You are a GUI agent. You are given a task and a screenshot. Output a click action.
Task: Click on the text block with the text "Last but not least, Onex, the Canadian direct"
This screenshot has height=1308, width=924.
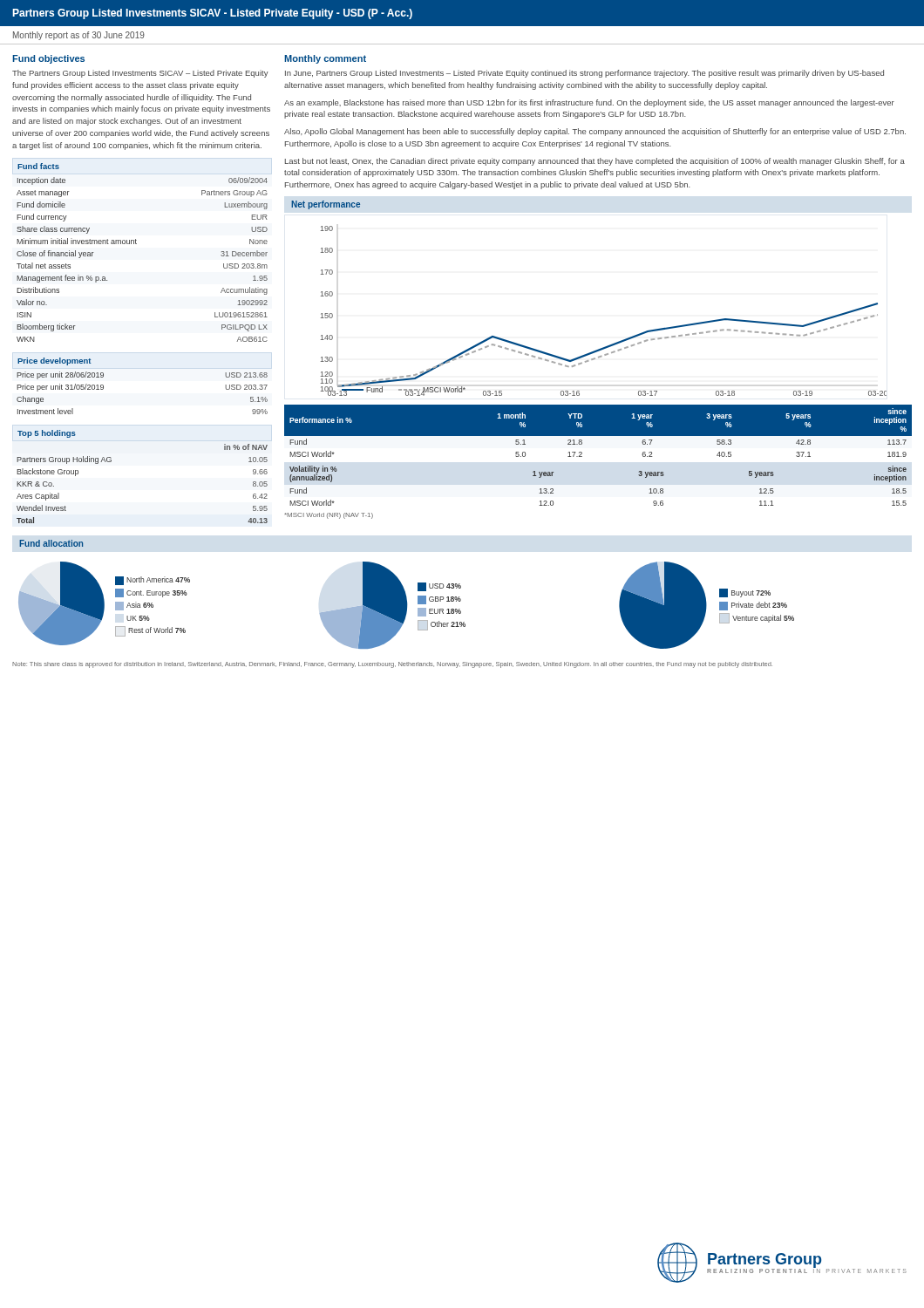tap(594, 173)
